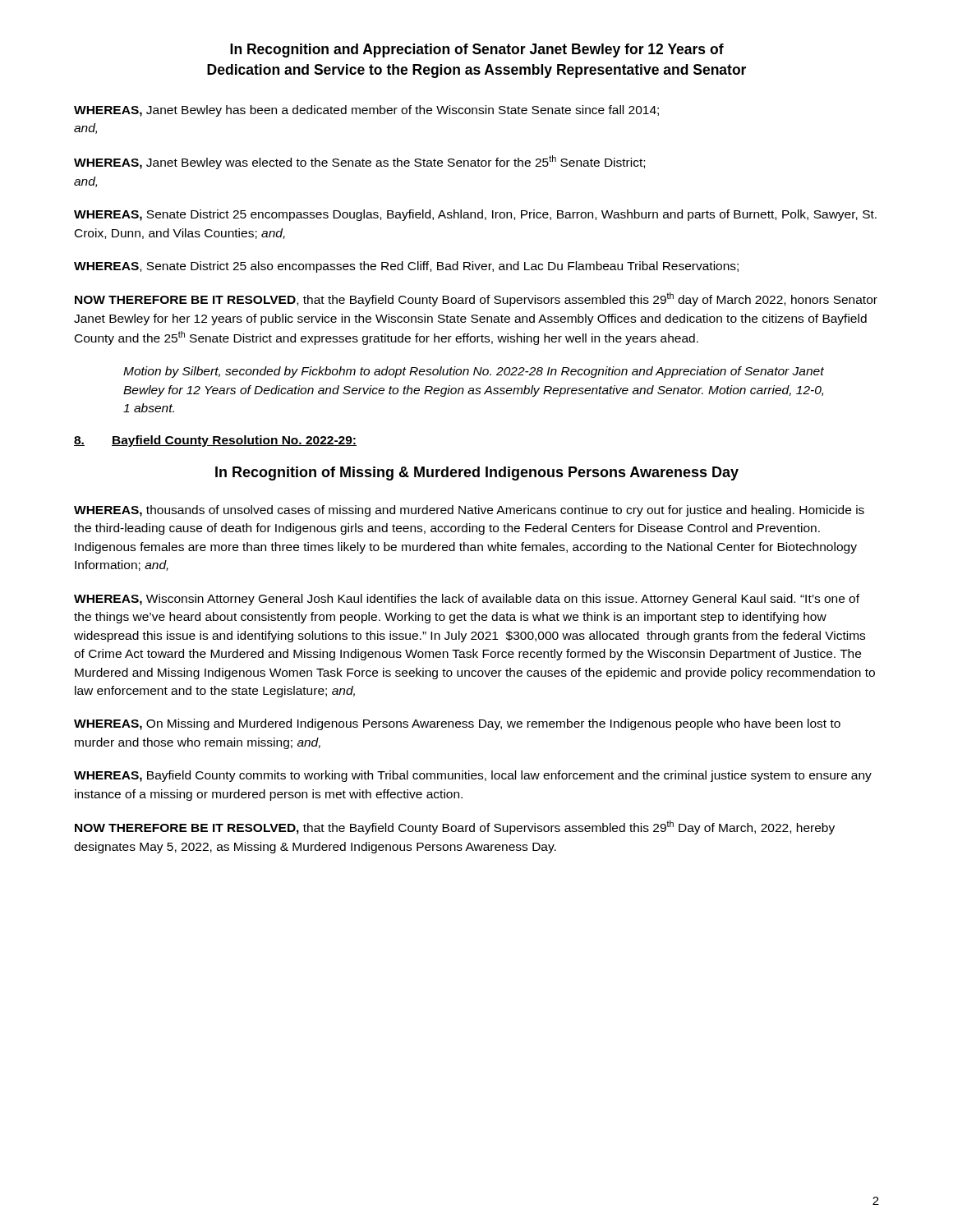Point to the region starting "In Recognition of Missing"

click(476, 472)
